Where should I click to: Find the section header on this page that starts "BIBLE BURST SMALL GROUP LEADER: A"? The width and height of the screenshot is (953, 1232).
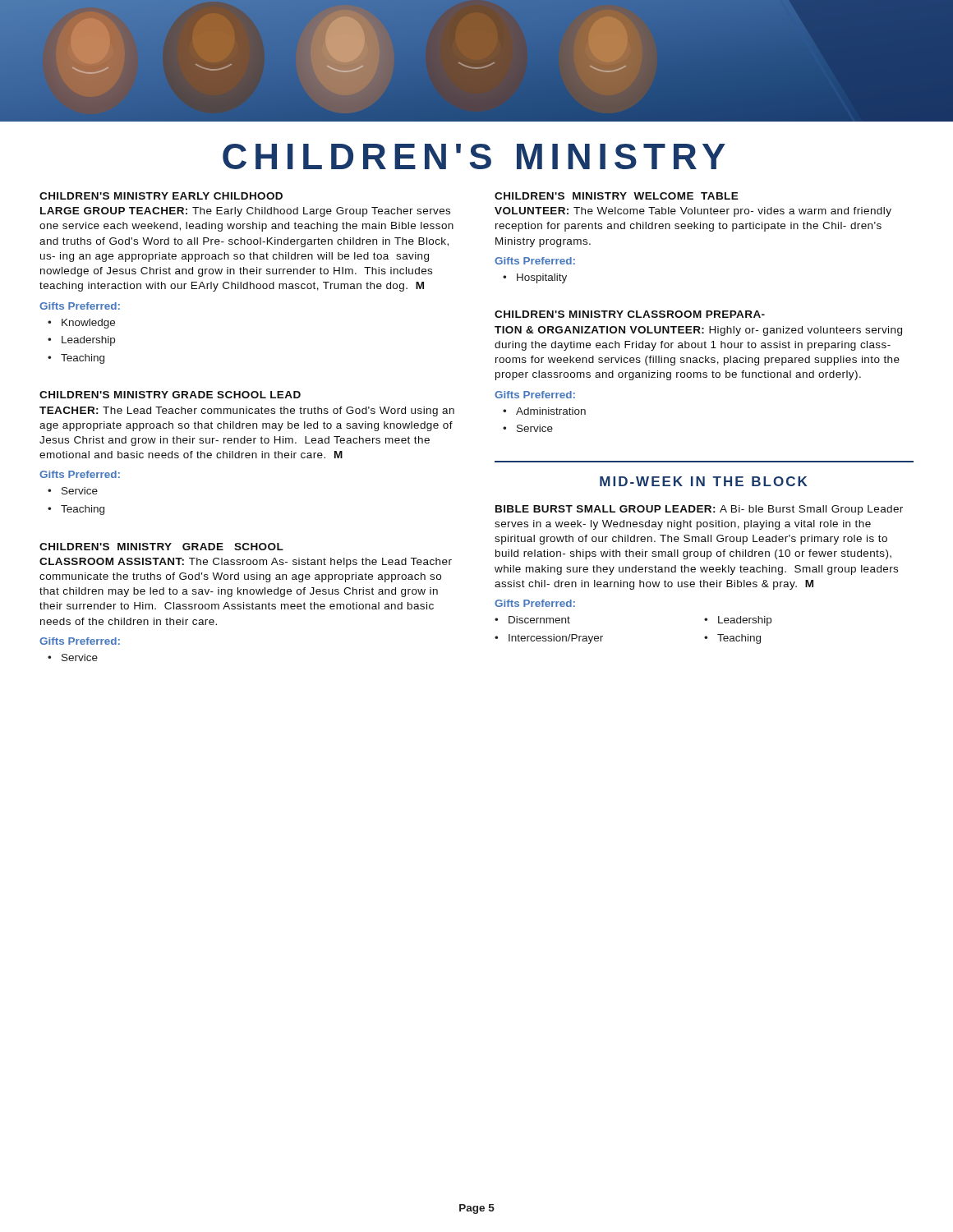click(704, 574)
